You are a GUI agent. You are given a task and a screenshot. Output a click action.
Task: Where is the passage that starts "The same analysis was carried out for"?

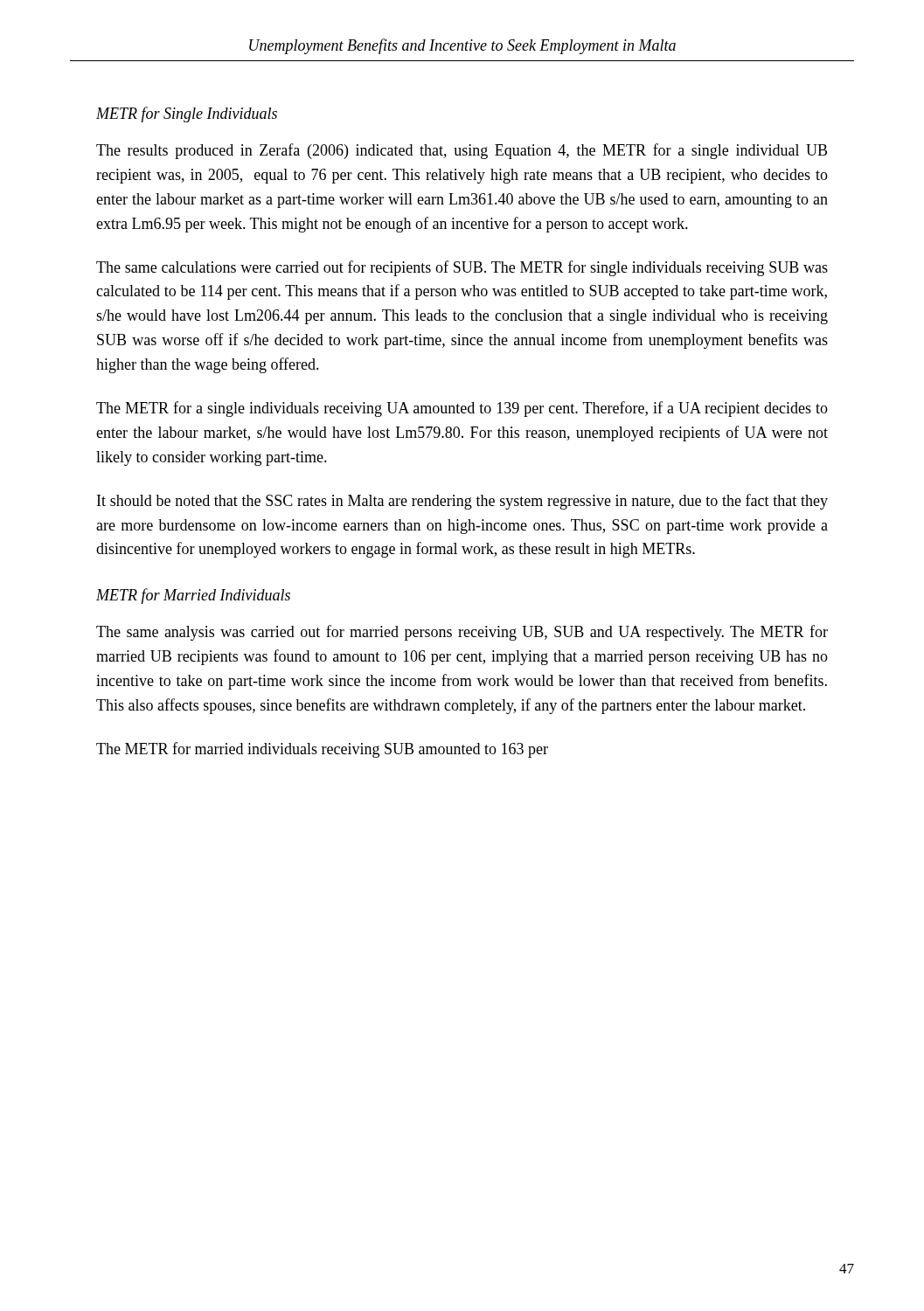coord(462,669)
